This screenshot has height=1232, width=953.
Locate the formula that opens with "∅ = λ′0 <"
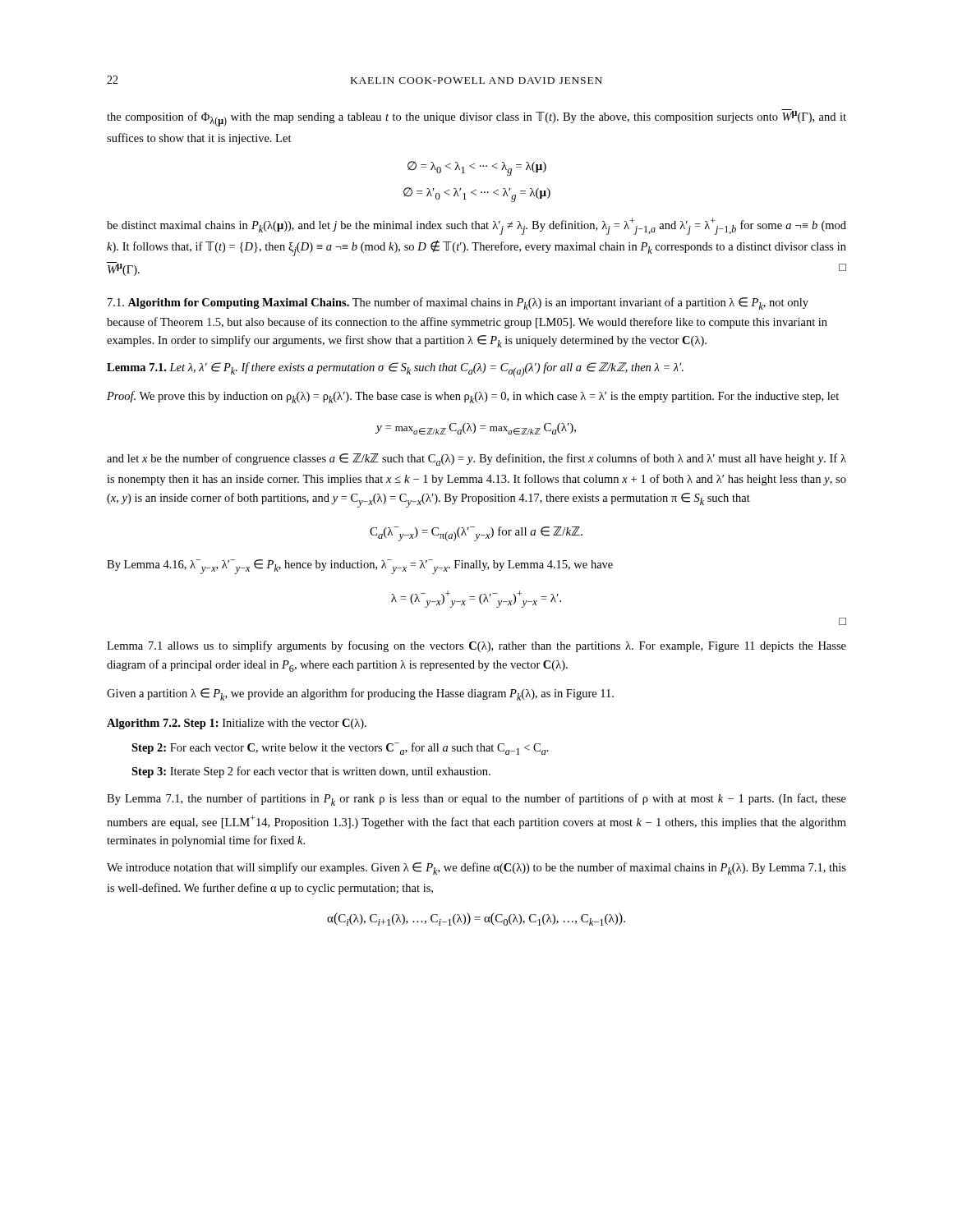[476, 194]
